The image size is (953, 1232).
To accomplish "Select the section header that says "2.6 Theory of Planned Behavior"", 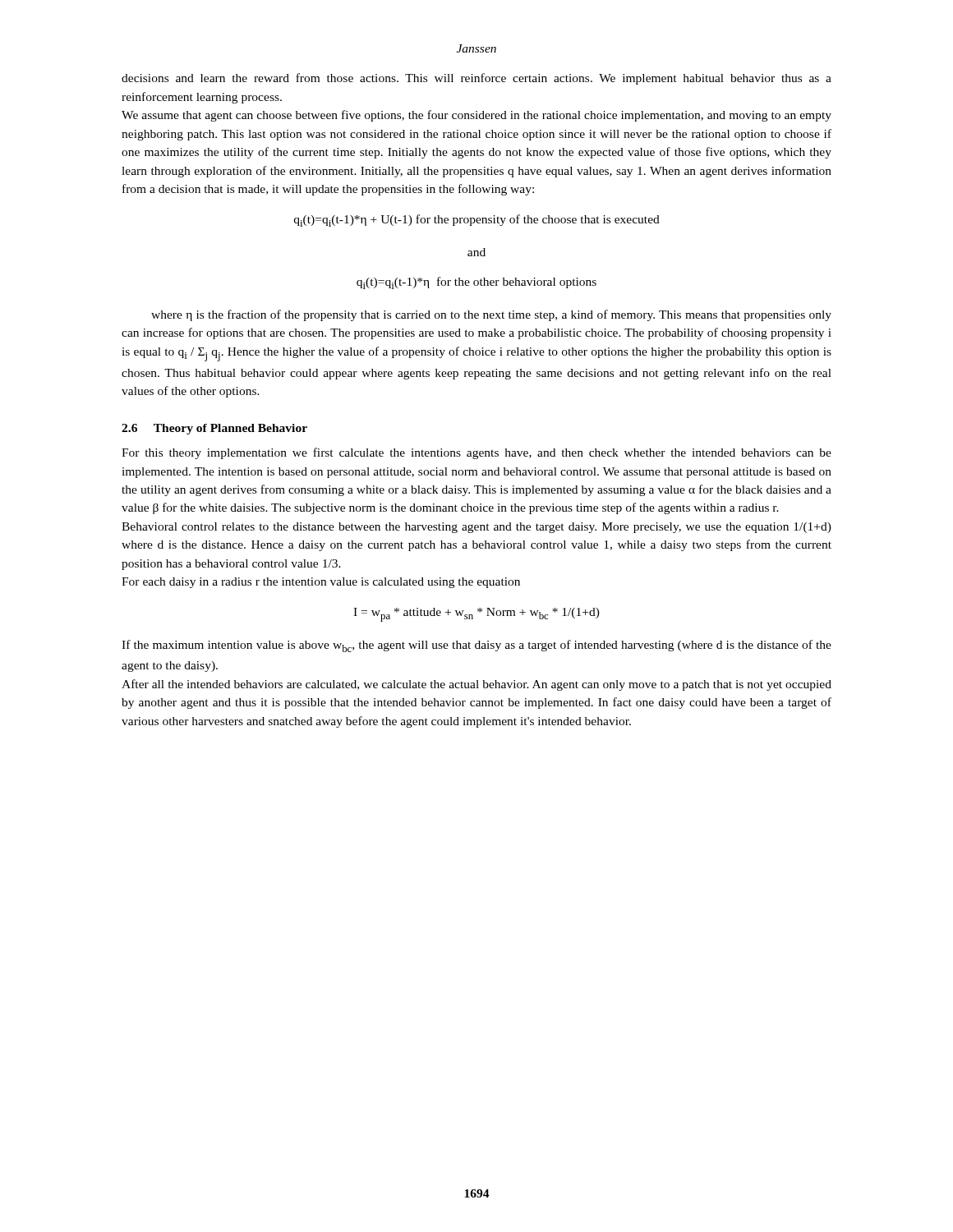I will click(x=214, y=427).
